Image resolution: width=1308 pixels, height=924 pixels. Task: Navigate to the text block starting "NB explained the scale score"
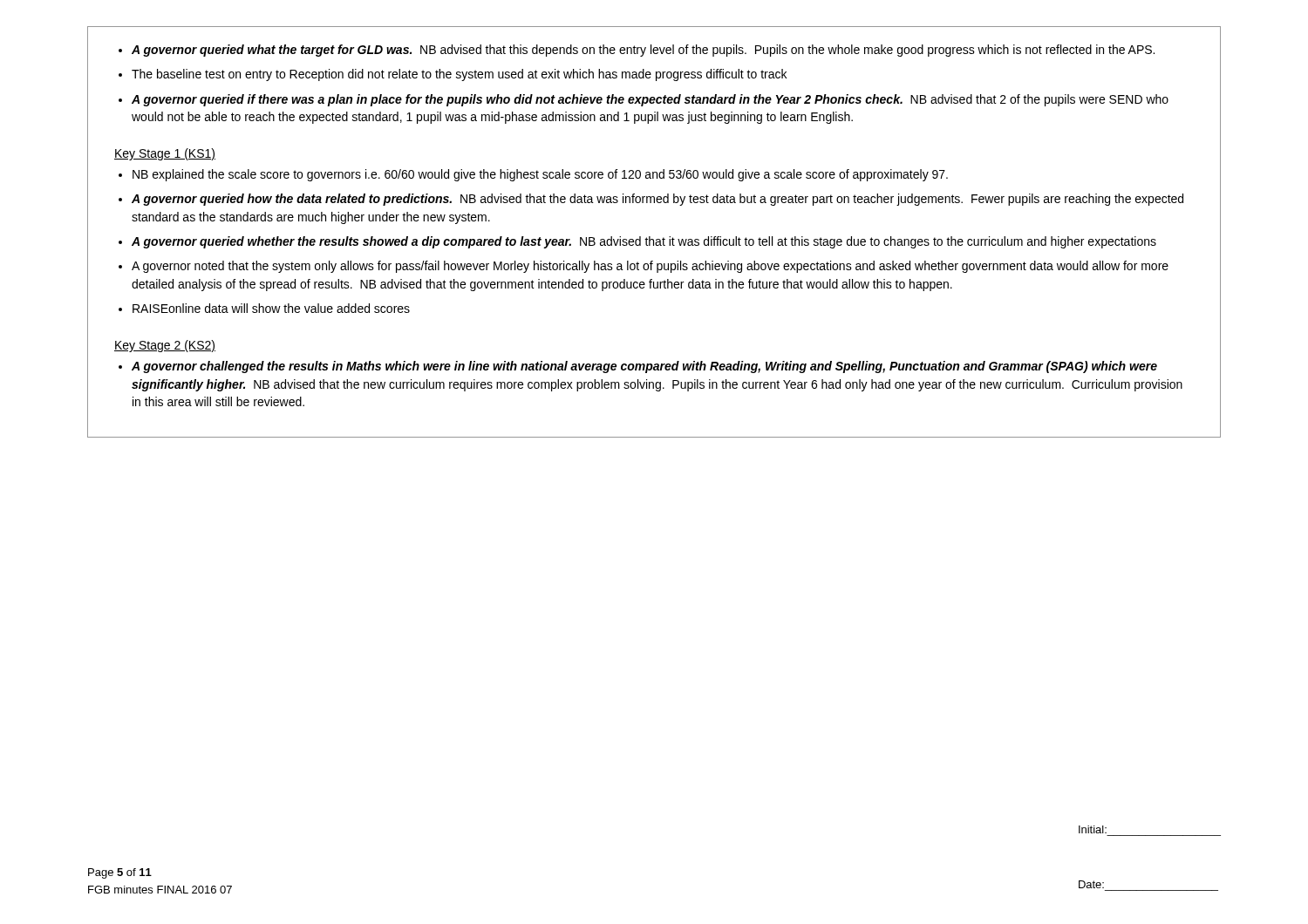540,174
